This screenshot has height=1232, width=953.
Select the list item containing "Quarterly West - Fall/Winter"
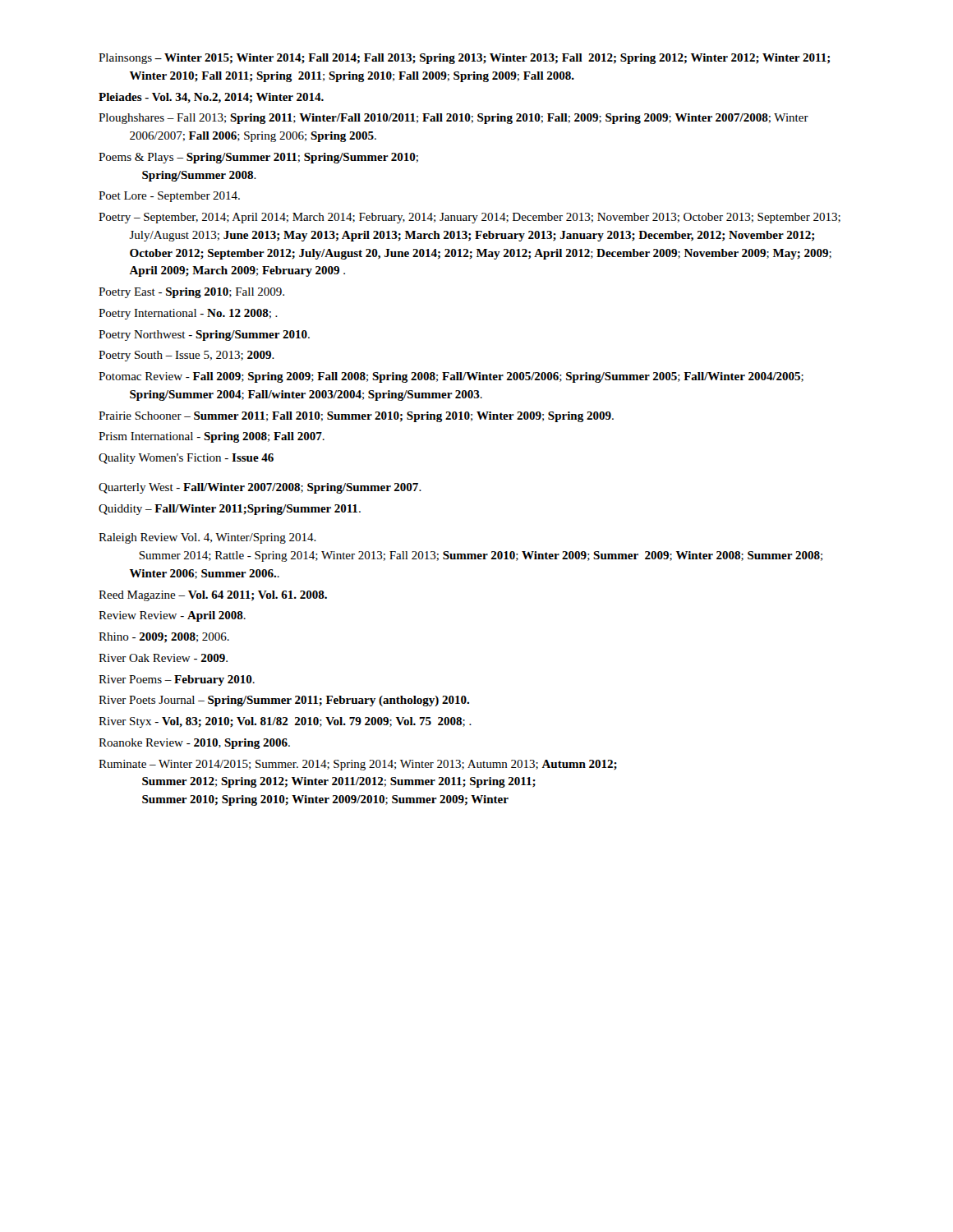260,487
